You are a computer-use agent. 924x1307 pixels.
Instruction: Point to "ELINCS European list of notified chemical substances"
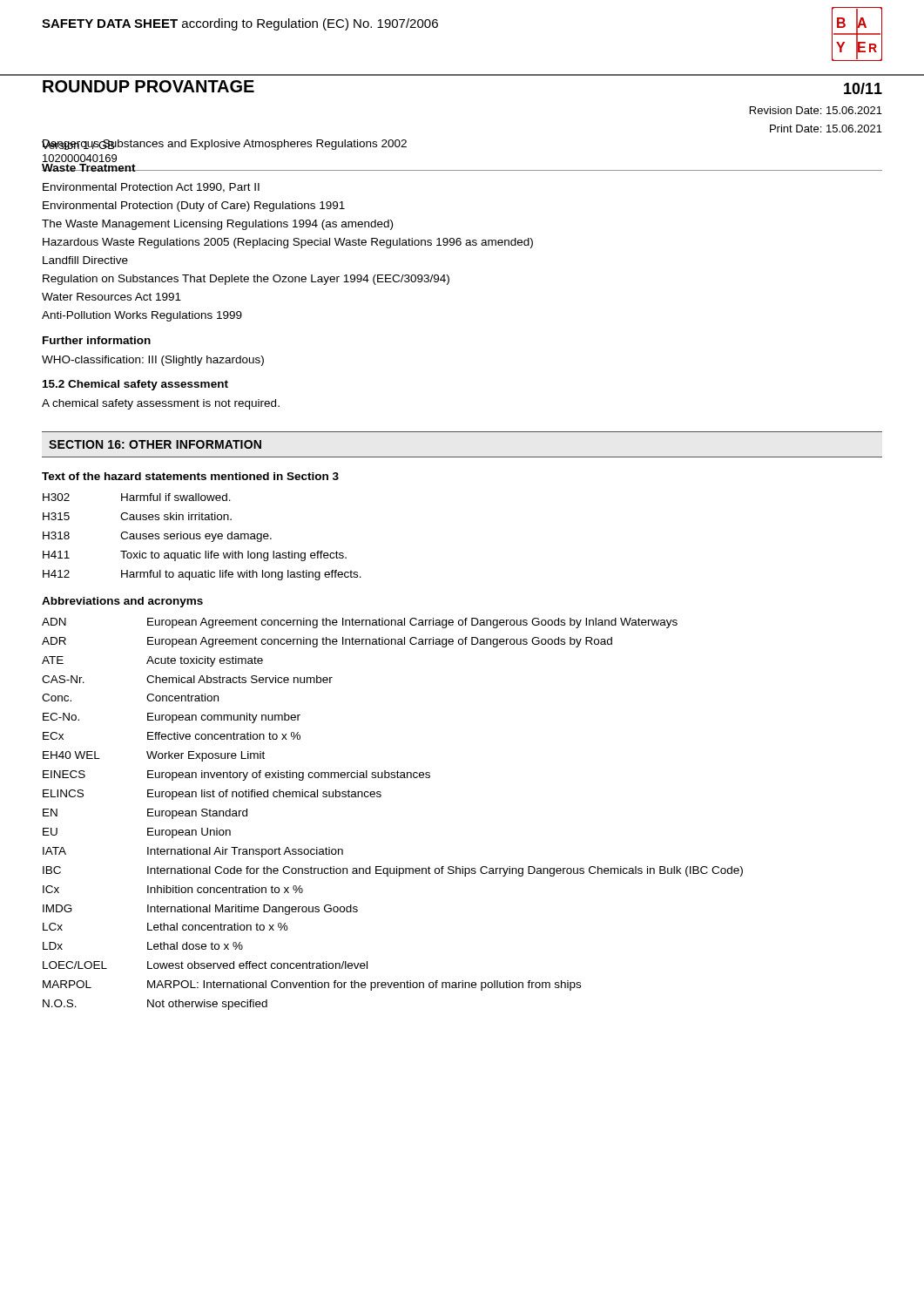point(212,795)
